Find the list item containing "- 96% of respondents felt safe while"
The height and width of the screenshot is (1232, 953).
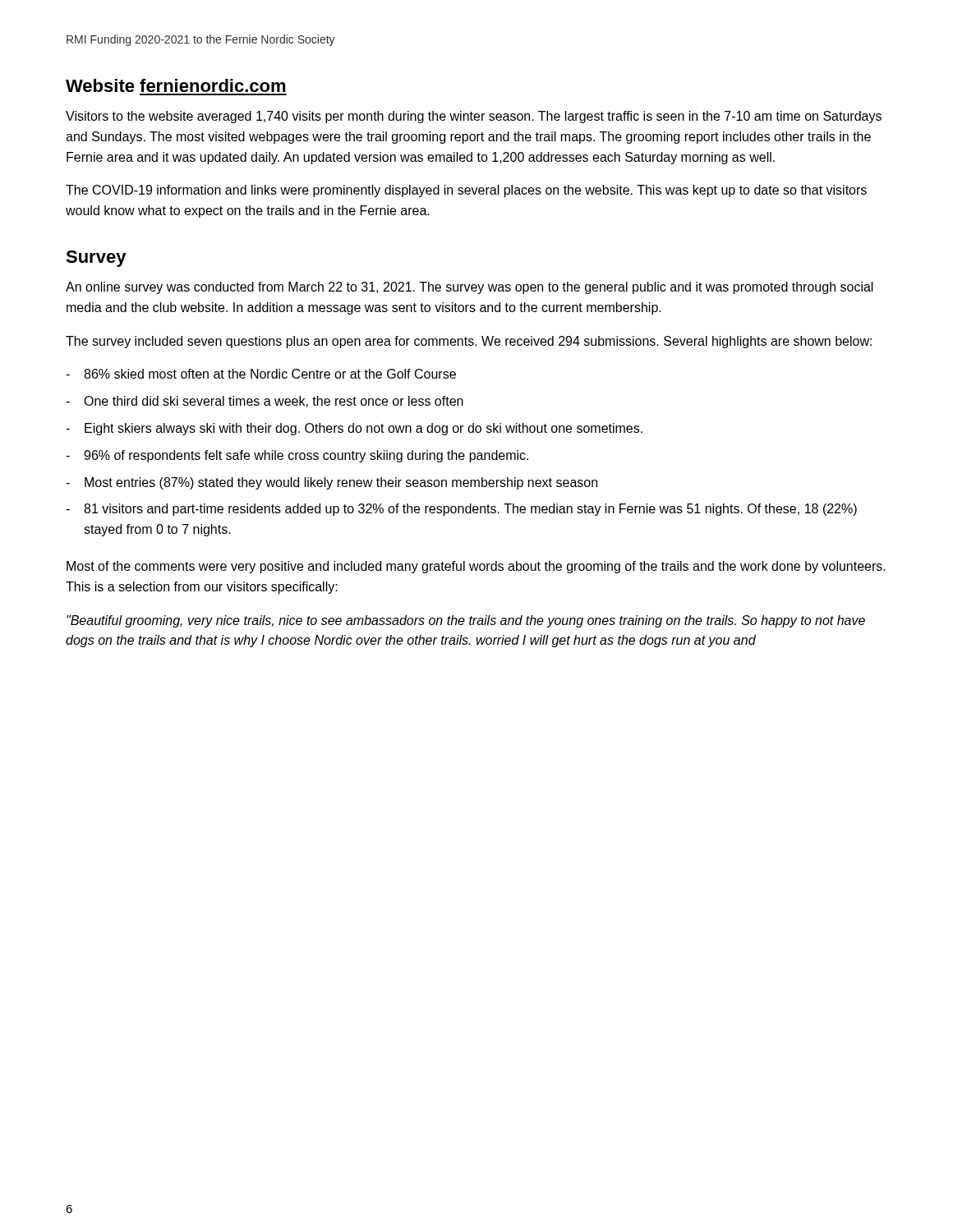476,456
